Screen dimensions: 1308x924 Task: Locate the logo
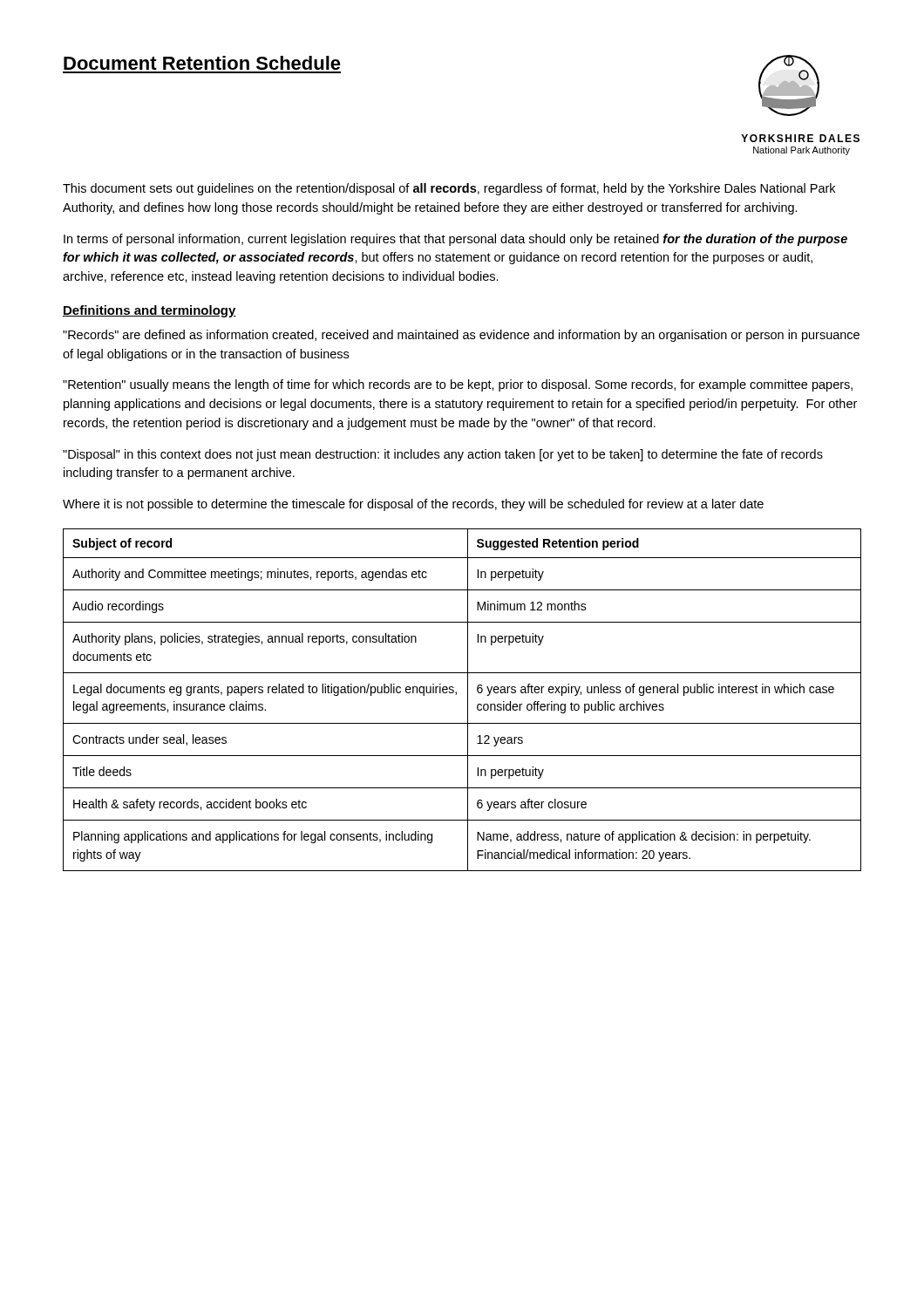[x=801, y=104]
